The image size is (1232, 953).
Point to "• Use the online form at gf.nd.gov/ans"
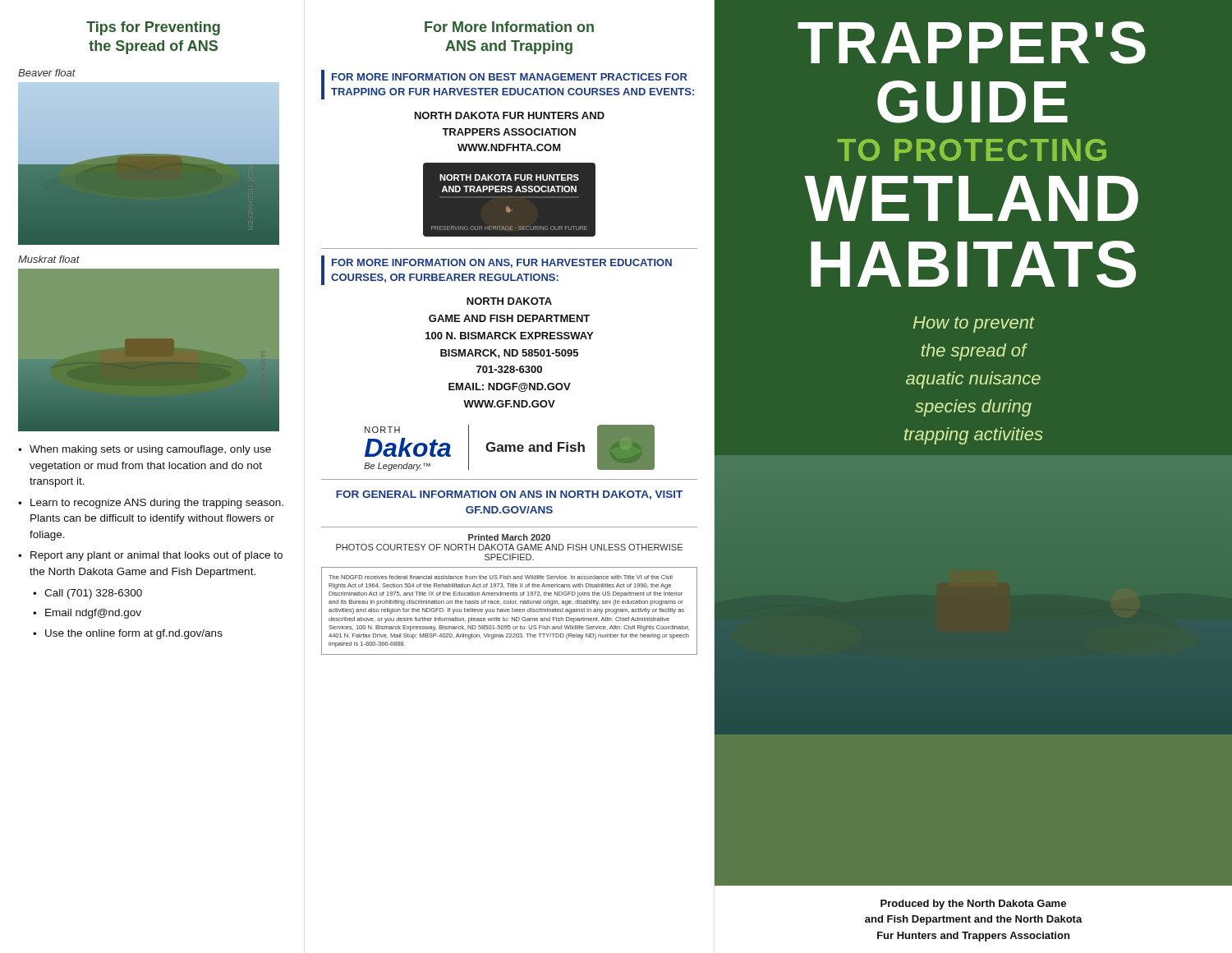[x=128, y=633]
